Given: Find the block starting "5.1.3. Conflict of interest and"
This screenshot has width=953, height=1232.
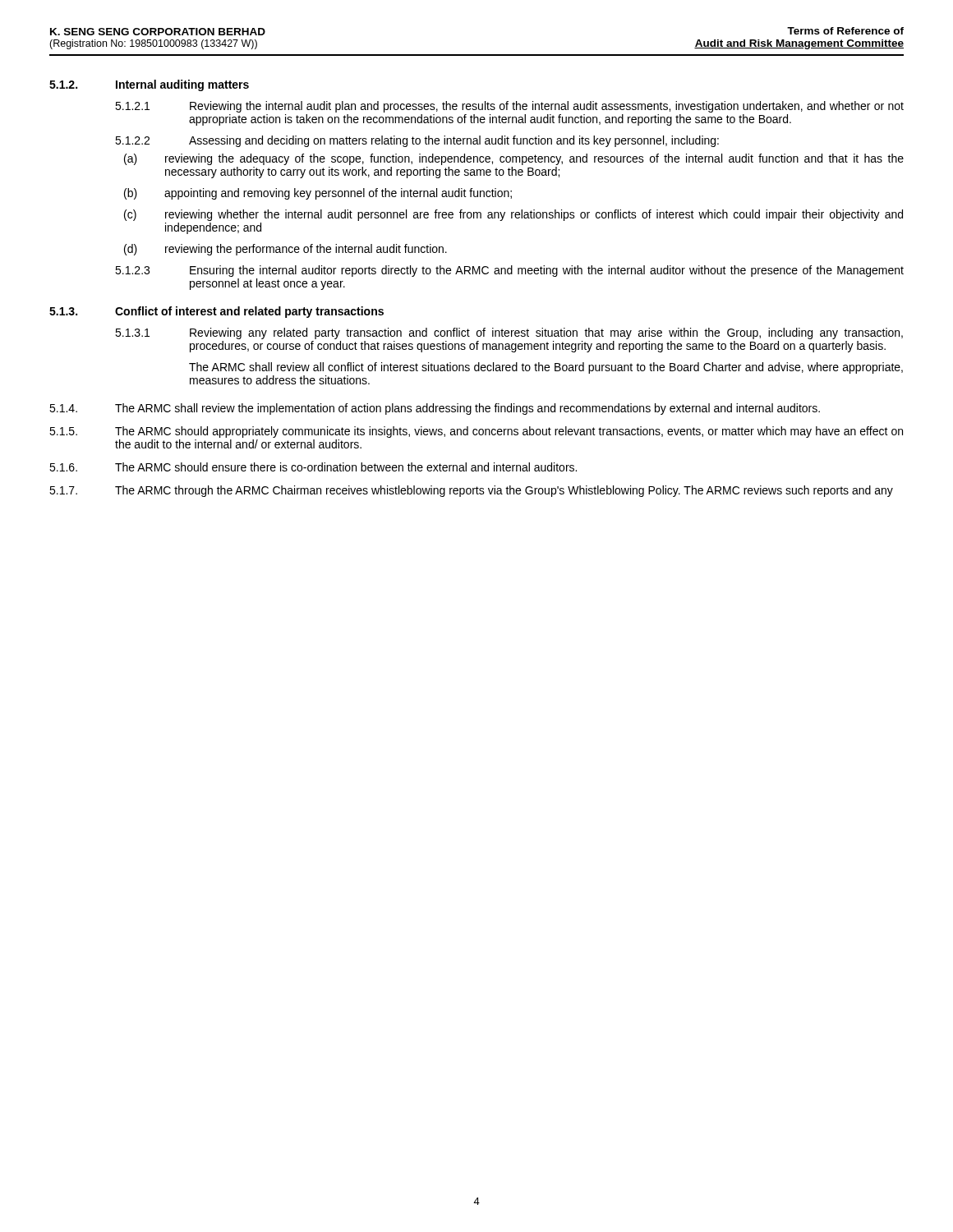Looking at the screenshot, I should pyautogui.click(x=217, y=311).
